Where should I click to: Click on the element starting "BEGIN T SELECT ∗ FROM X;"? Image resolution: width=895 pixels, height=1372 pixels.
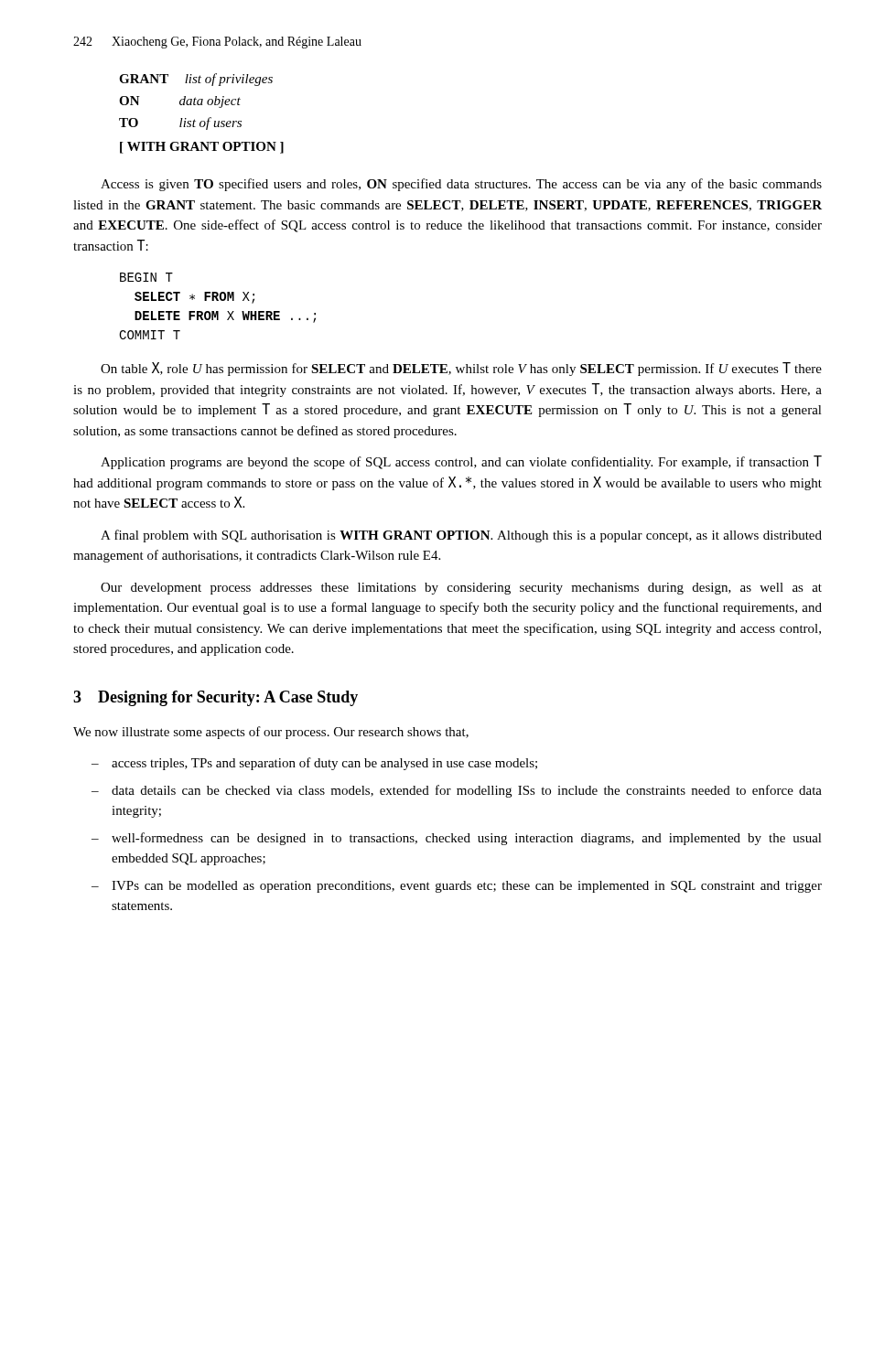[x=219, y=307]
